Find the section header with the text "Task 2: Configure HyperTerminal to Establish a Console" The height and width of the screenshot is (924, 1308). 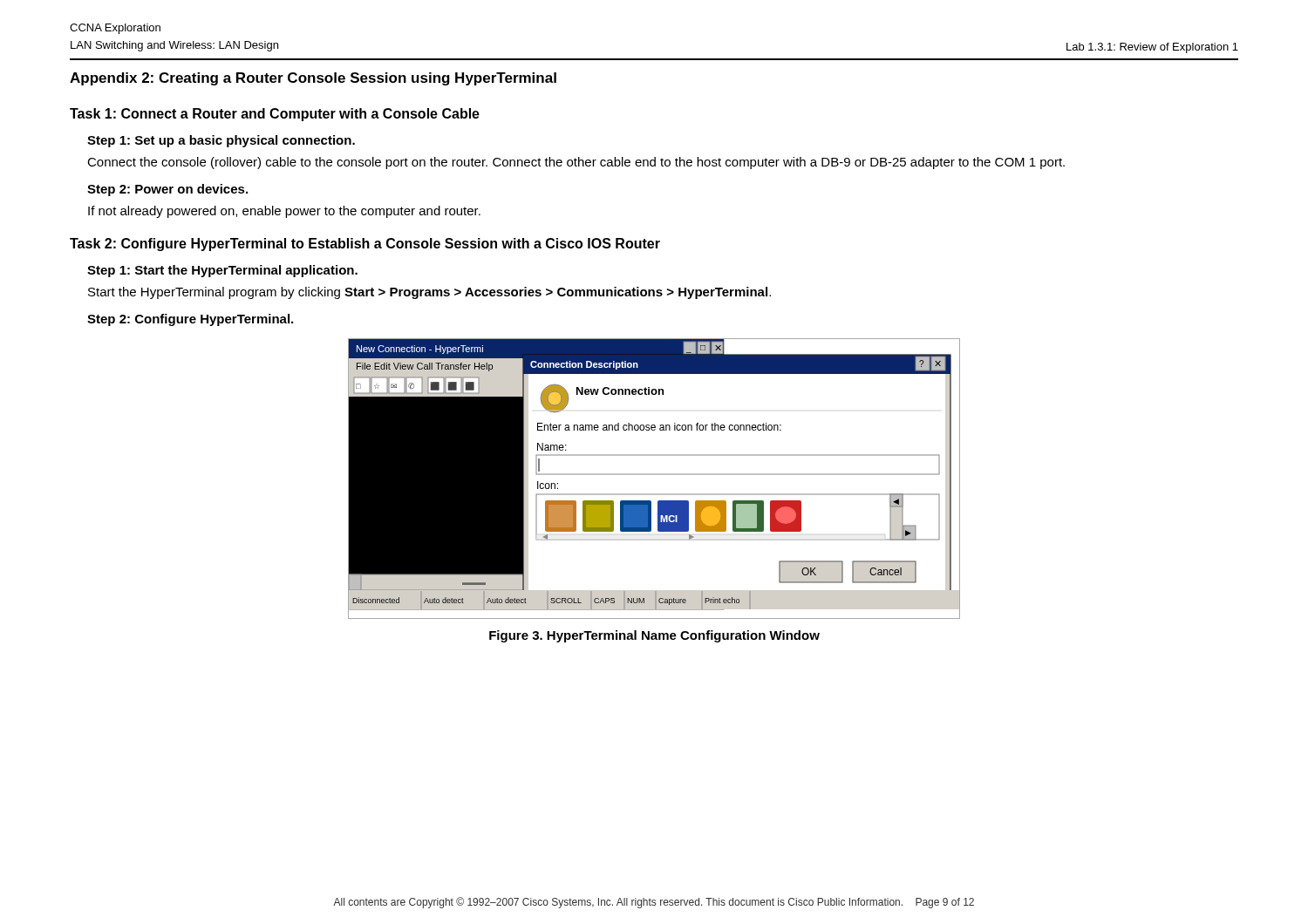pyautogui.click(x=365, y=244)
